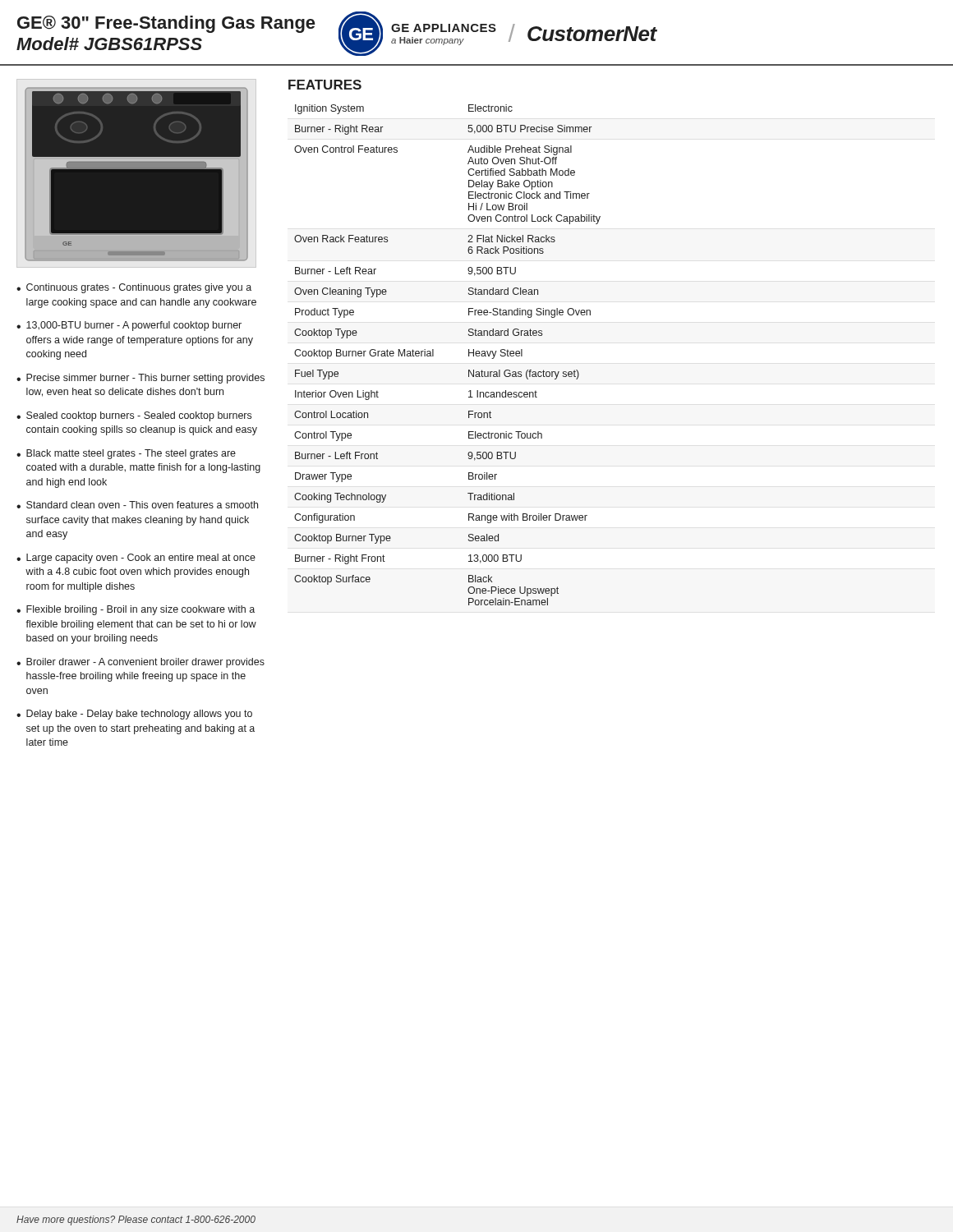953x1232 pixels.
Task: Where is the passage that starts "• Precise simmer burner"?
Action: click(141, 385)
